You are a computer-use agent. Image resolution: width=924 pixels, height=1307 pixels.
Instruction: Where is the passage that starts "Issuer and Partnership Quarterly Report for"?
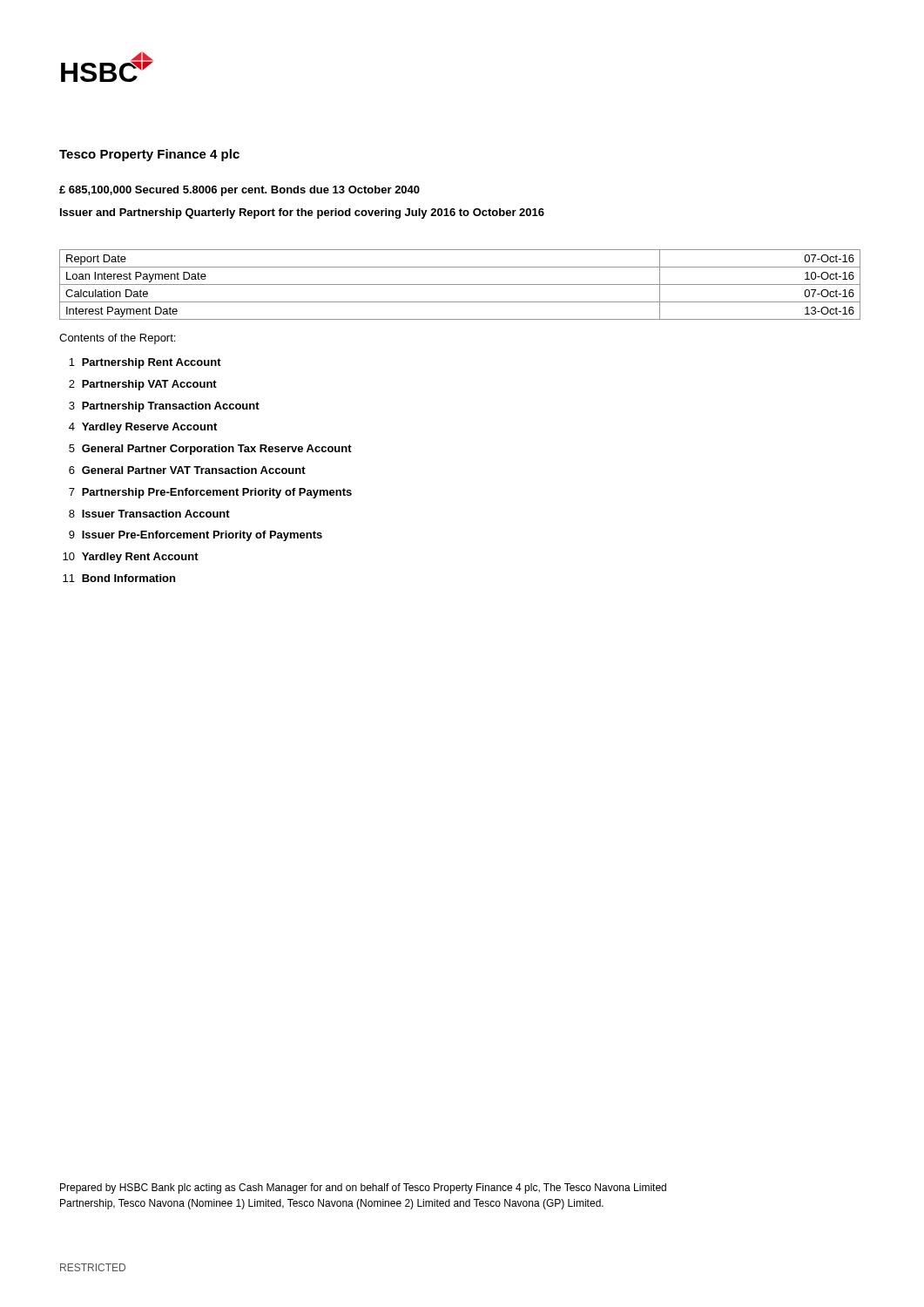(302, 212)
